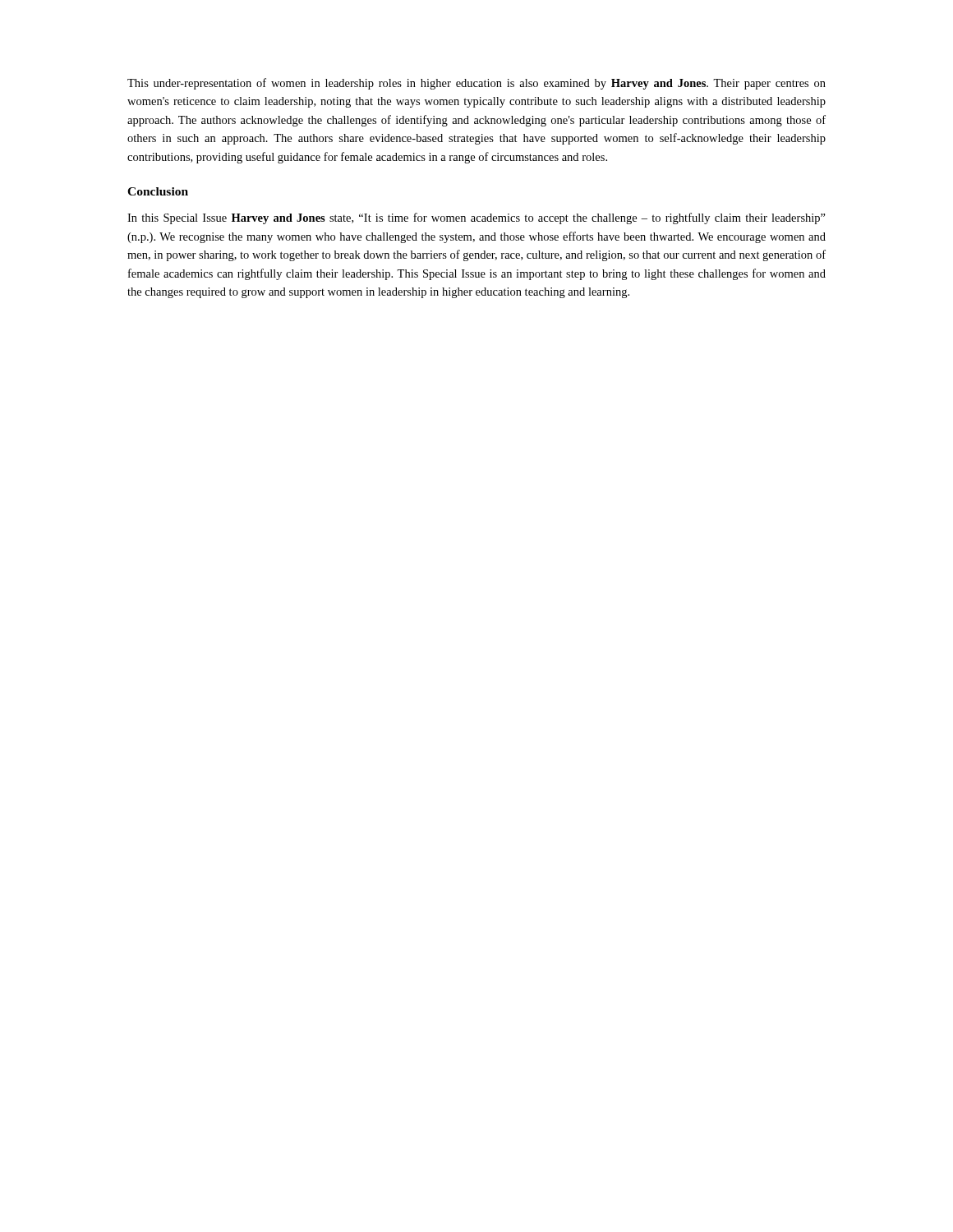This screenshot has height=1232, width=953.
Task: Point to the block starting "In this Special Issue"
Action: pos(476,255)
